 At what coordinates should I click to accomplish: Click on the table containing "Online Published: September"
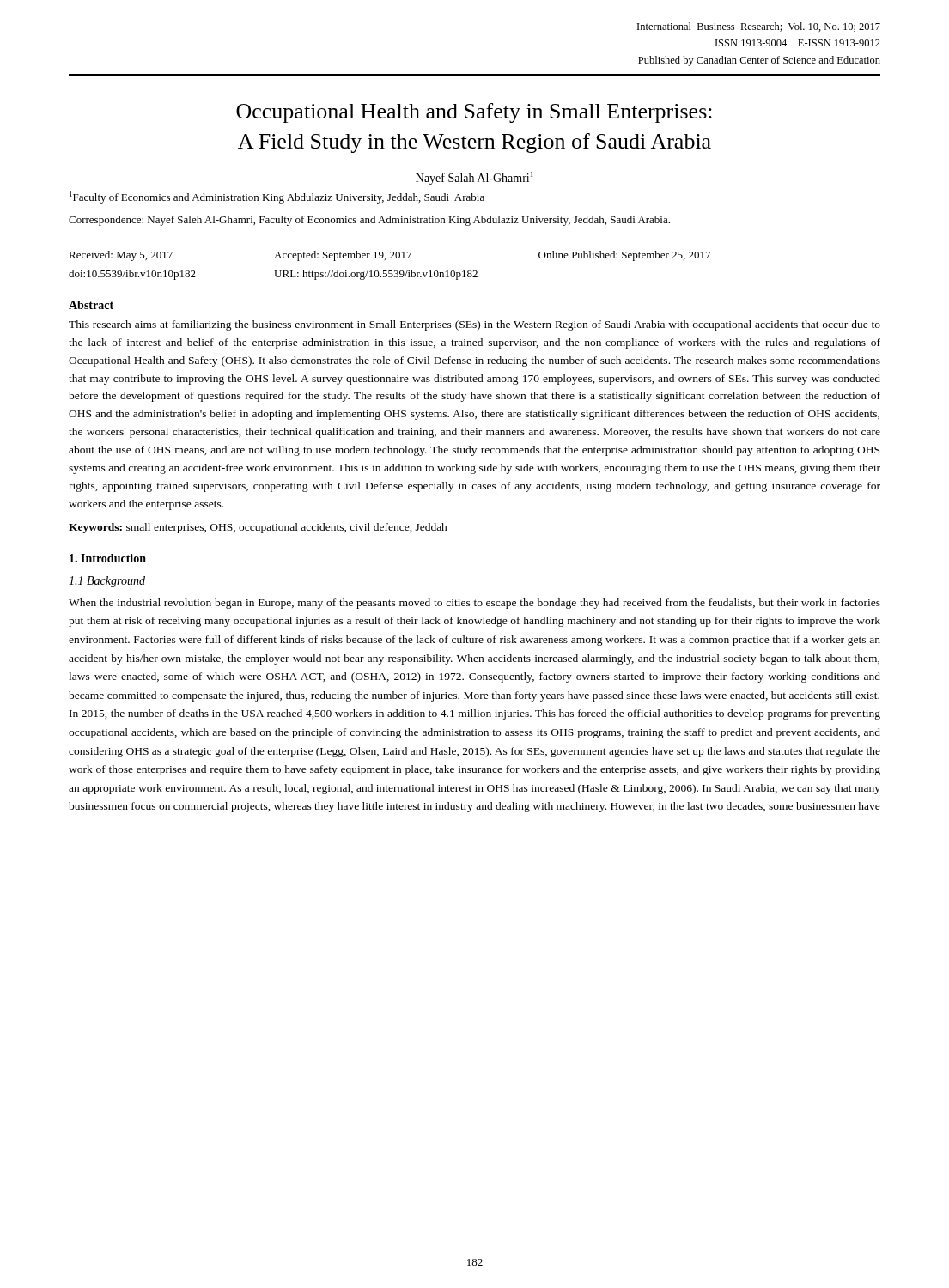click(474, 264)
